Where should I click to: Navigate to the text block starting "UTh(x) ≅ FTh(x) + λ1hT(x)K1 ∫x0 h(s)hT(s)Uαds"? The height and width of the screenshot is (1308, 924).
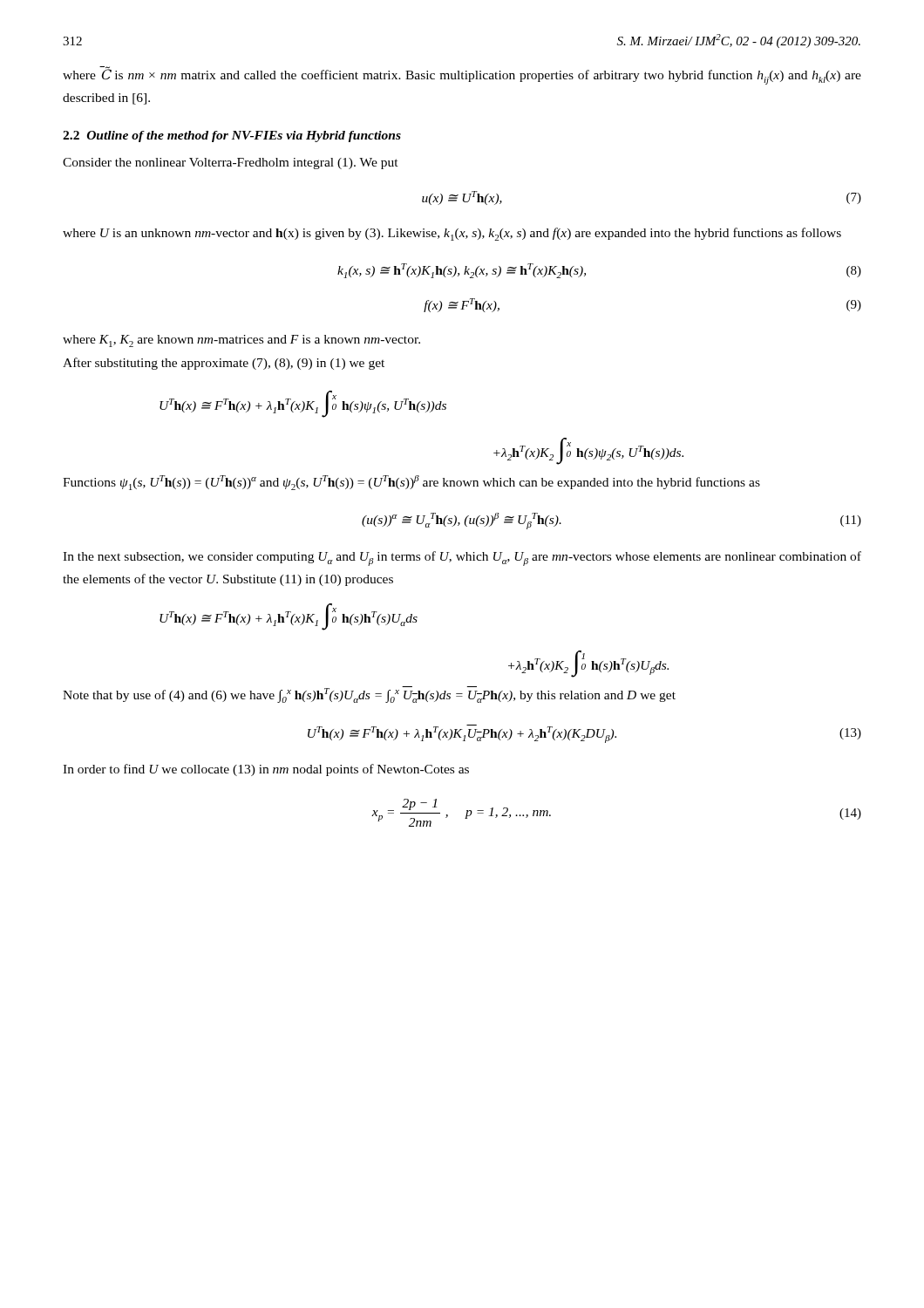tap(289, 617)
